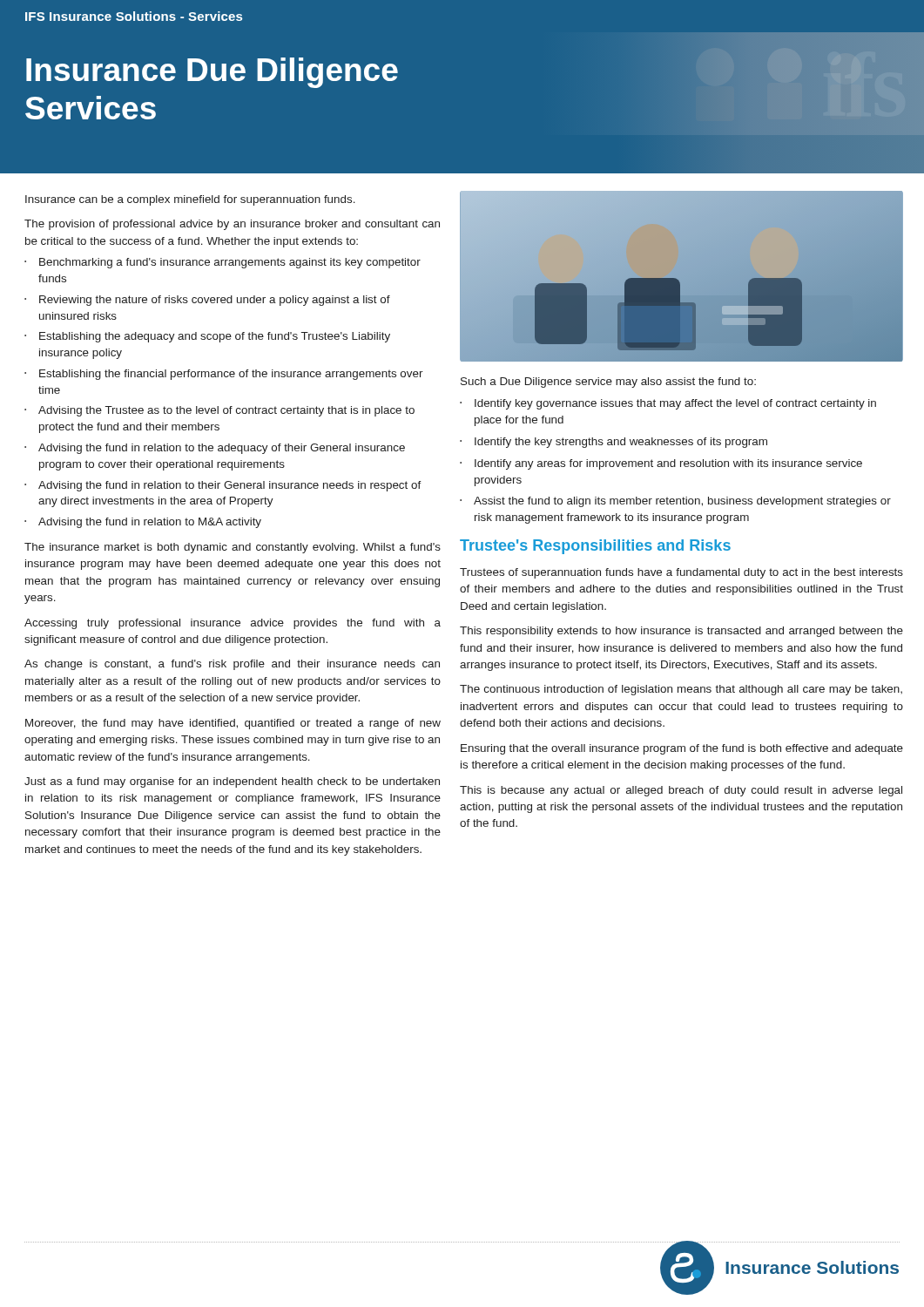Select the text starting "• Benchmarking a fund's insurance arrangements against"
This screenshot has height=1307, width=924.
[x=233, y=271]
